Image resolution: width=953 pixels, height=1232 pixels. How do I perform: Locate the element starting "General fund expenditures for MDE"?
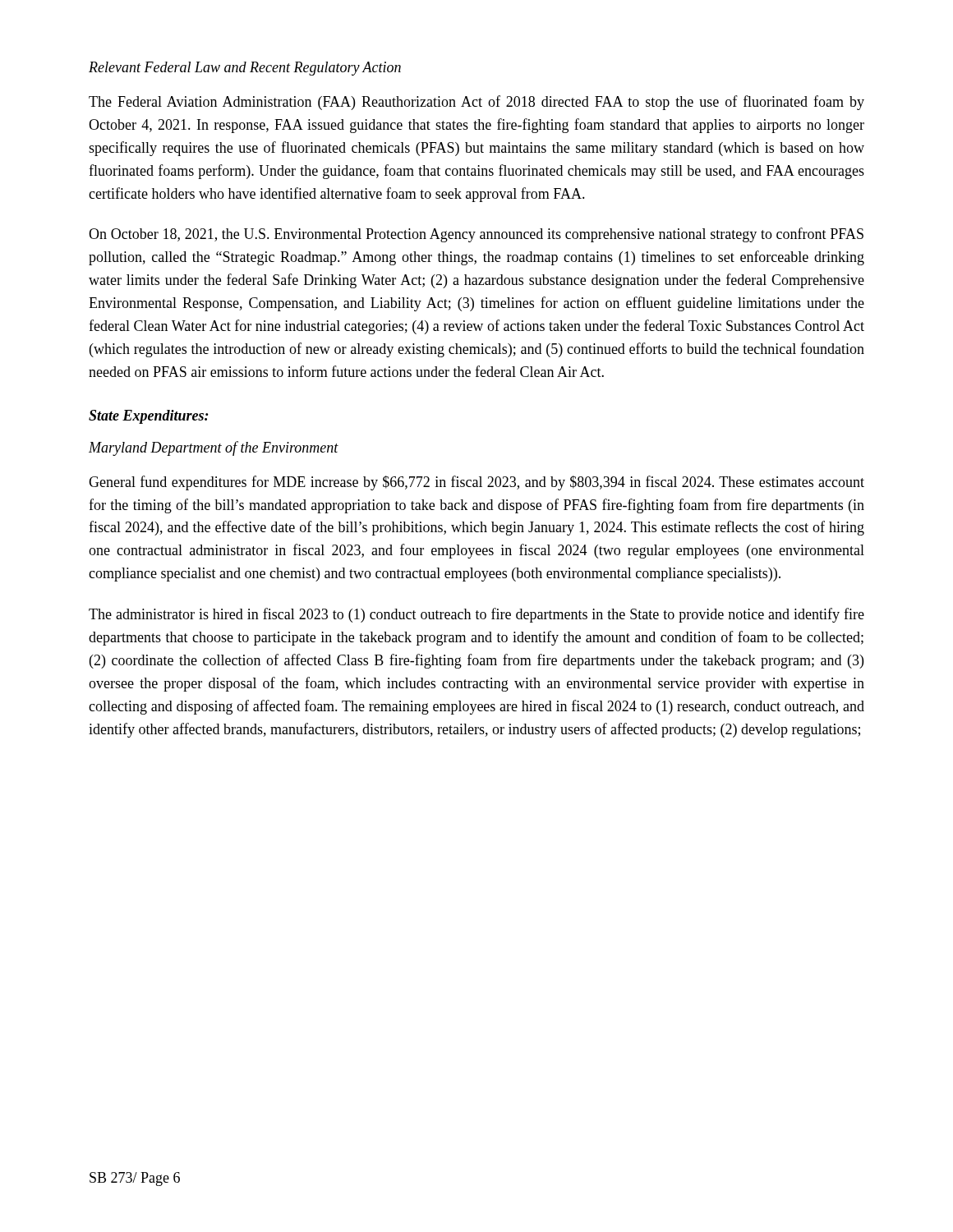click(476, 528)
